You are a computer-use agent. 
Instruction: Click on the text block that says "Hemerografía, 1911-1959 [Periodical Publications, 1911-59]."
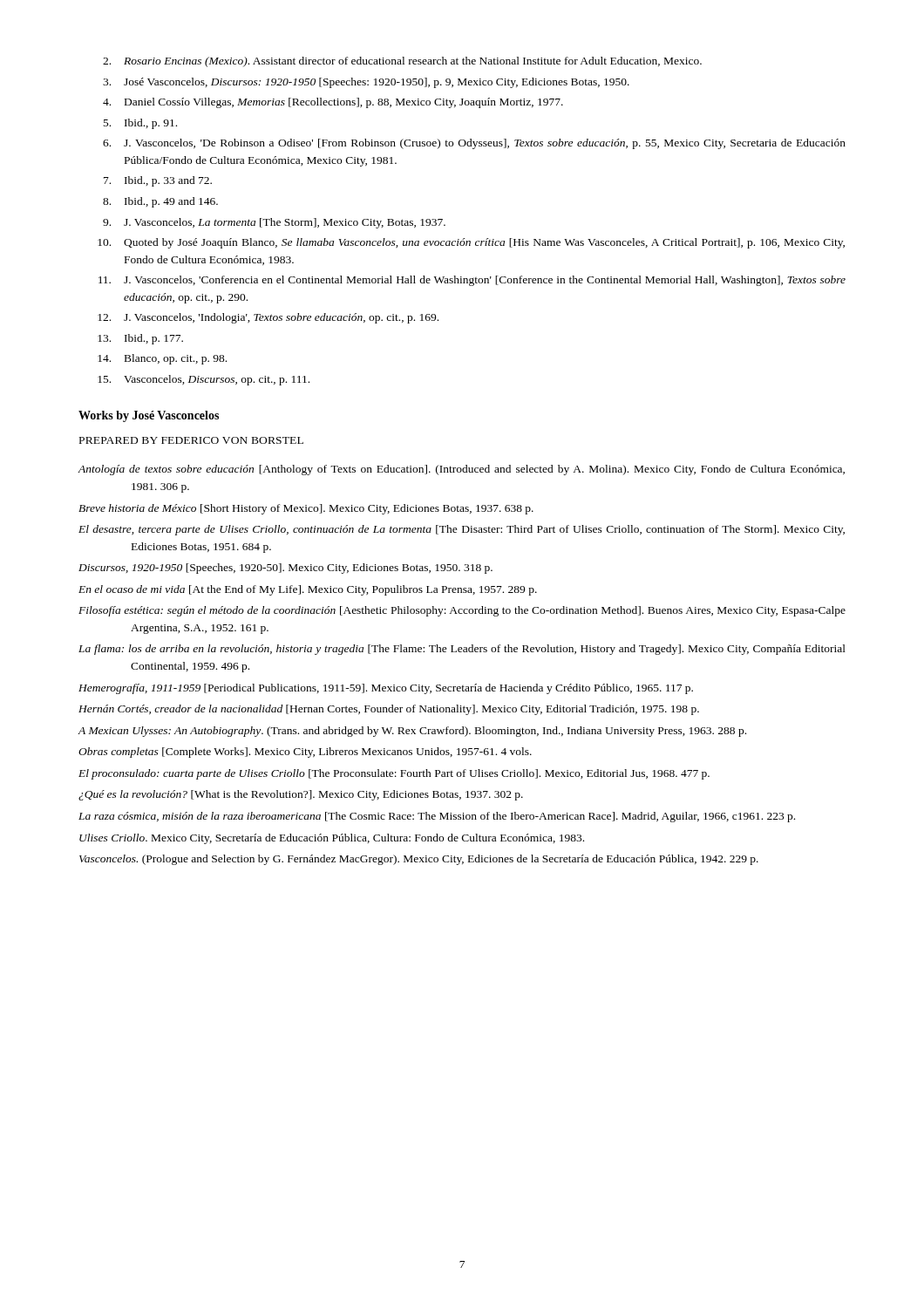pos(386,687)
